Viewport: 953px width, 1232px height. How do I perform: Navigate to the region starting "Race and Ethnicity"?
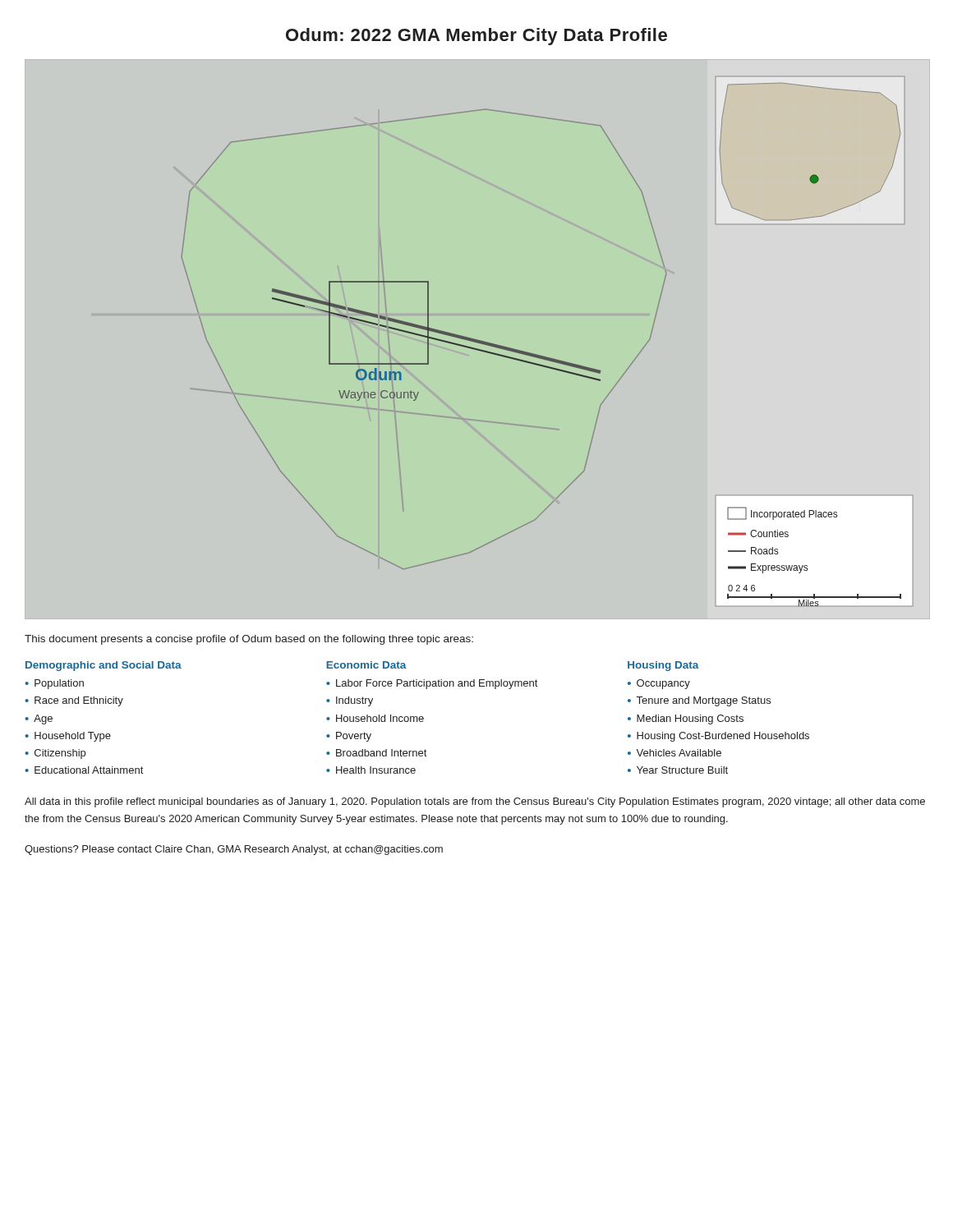pos(78,701)
